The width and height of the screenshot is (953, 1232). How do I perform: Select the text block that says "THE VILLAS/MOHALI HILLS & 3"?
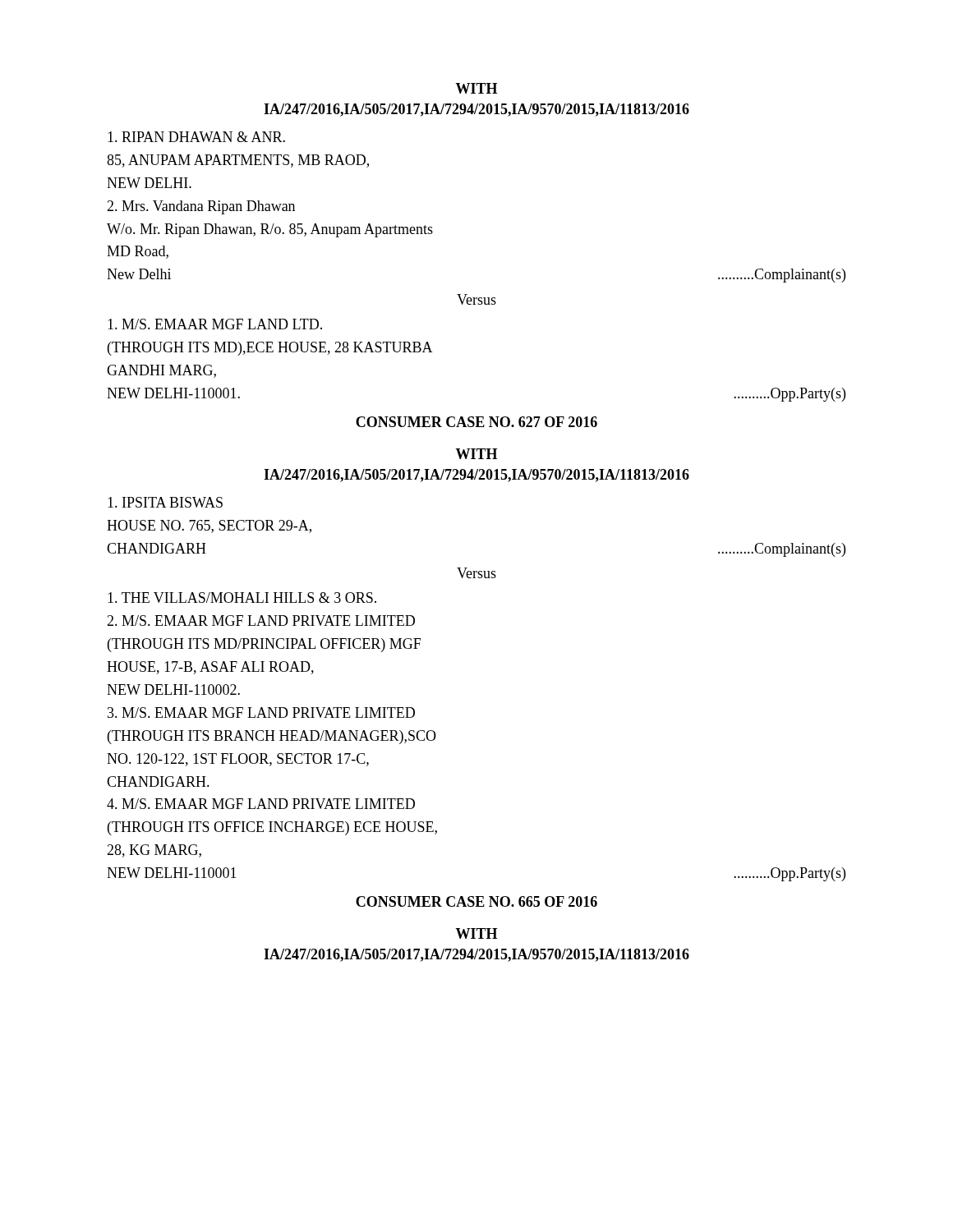pyautogui.click(x=242, y=598)
